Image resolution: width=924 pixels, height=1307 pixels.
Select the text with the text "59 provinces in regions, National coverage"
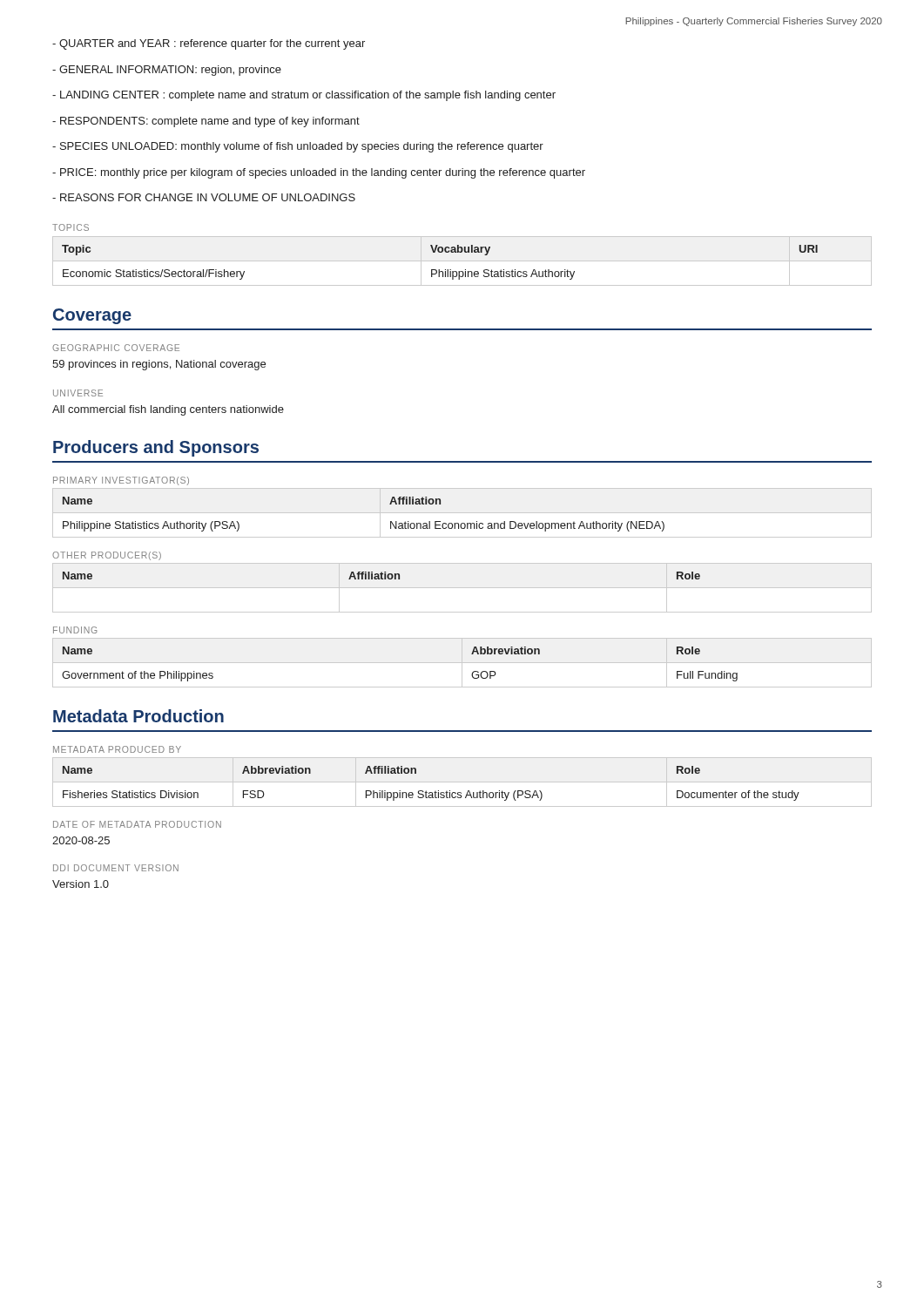point(159,363)
